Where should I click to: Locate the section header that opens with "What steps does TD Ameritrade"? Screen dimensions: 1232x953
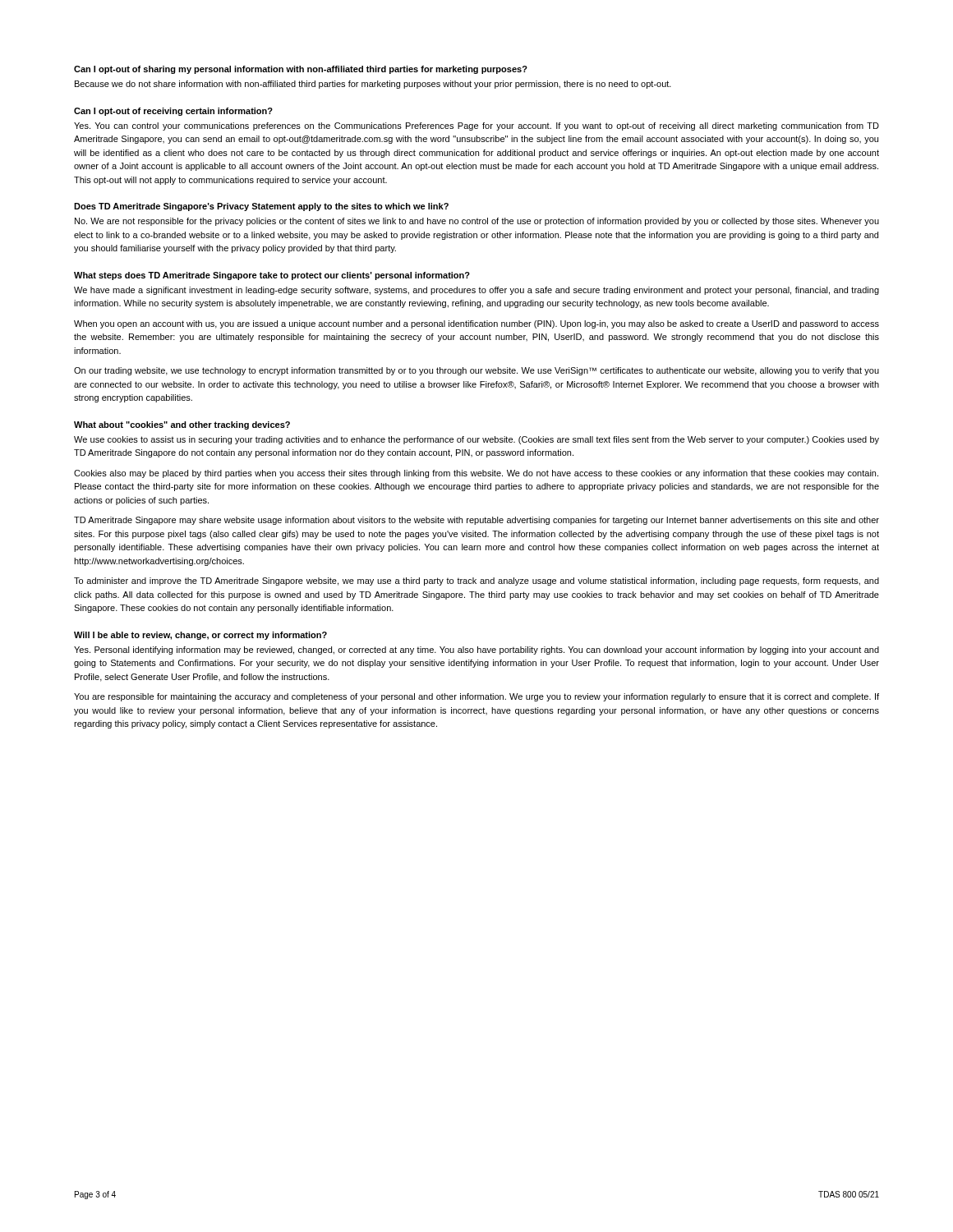point(272,275)
